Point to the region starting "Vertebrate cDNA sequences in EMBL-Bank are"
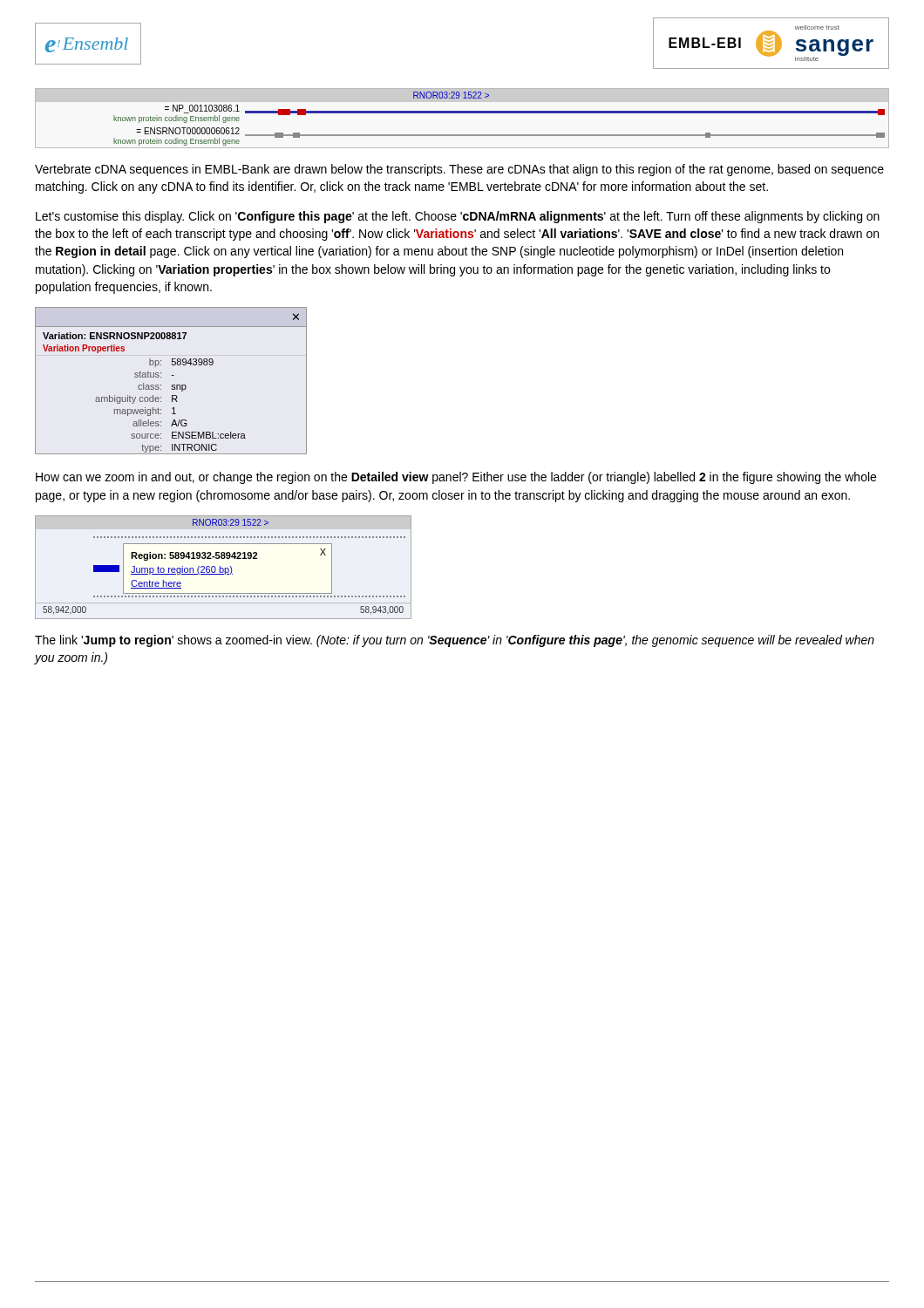This screenshot has height=1308, width=924. click(x=459, y=178)
